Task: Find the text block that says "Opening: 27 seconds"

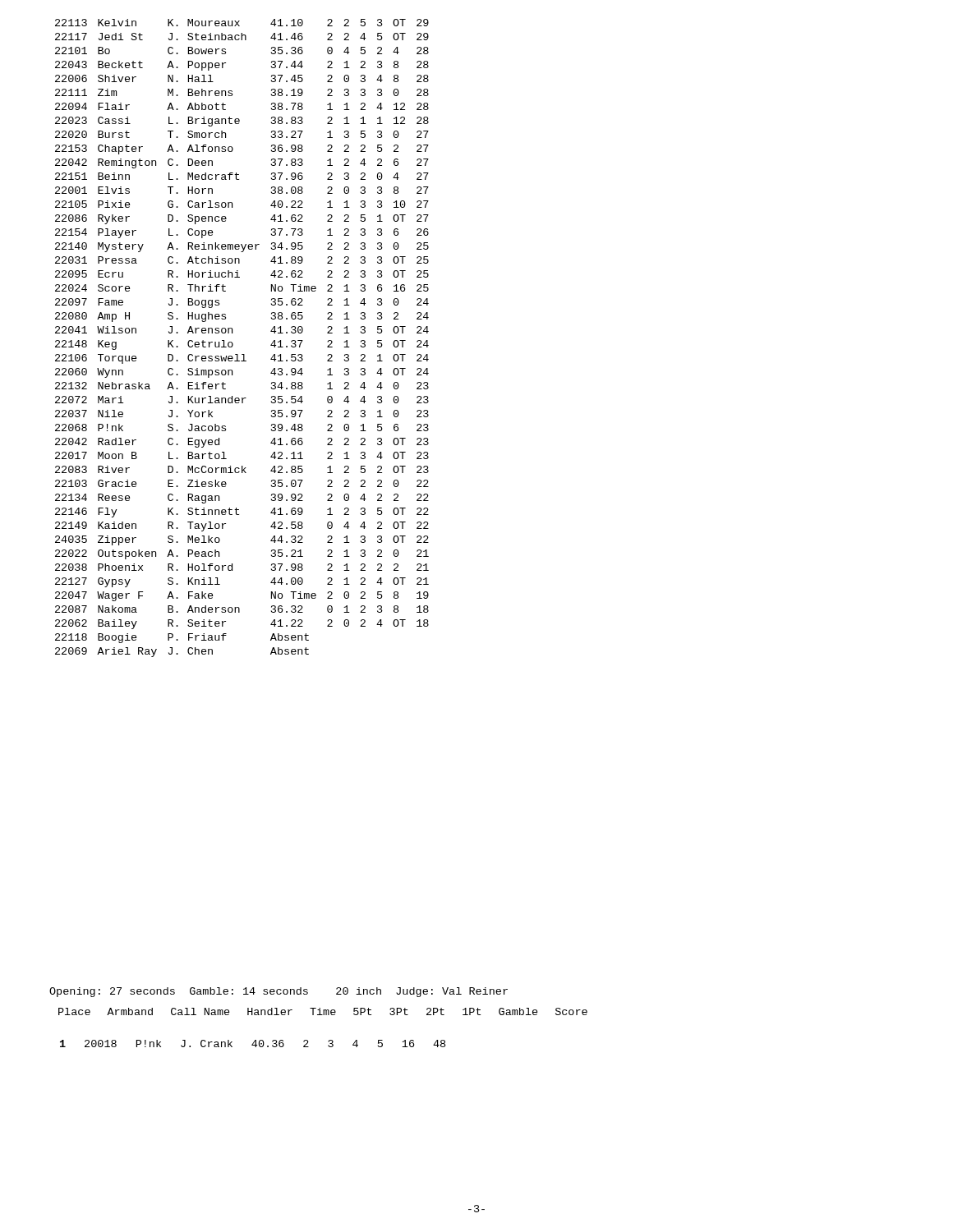Action: [323, 1003]
